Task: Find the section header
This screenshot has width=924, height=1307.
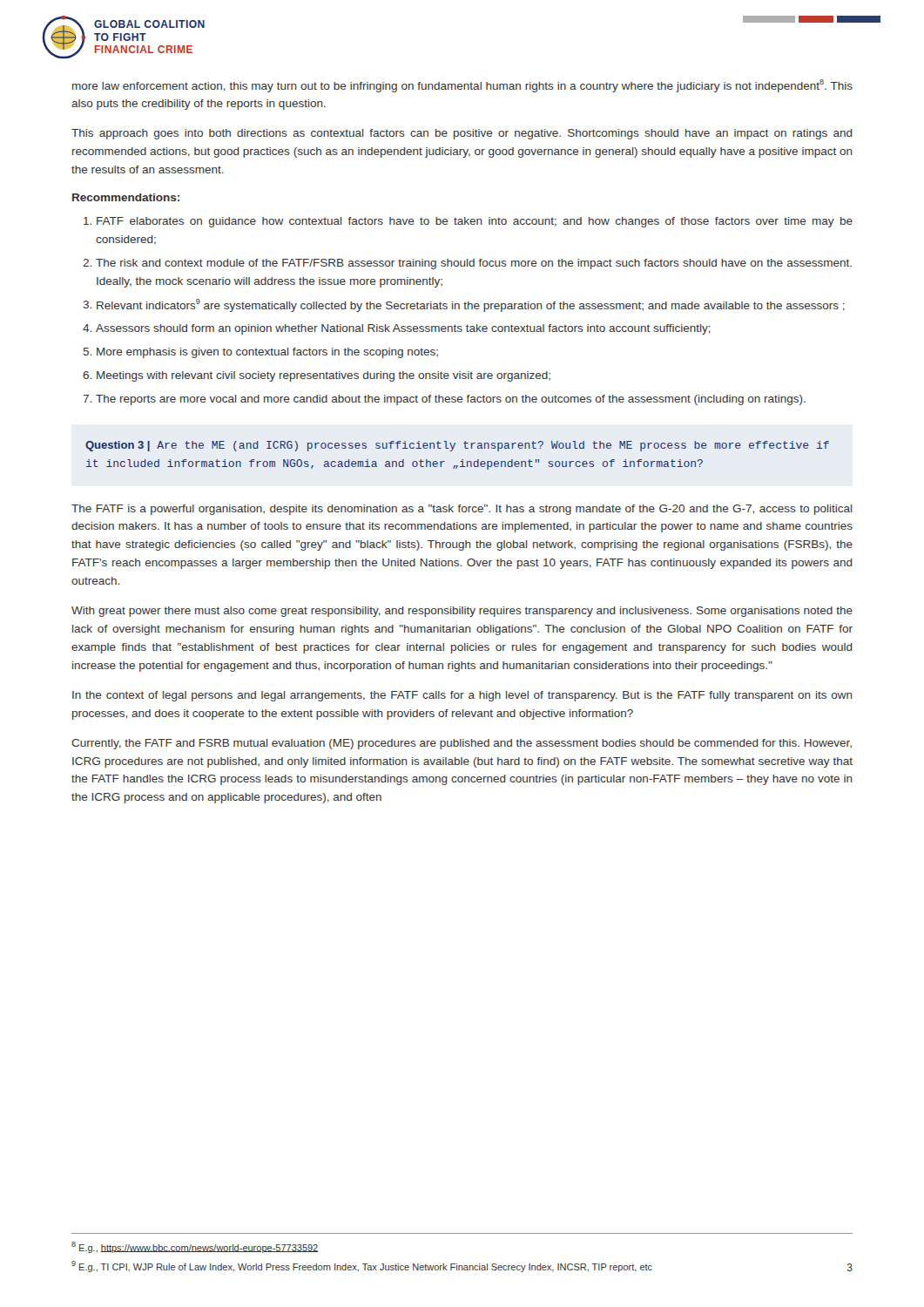Action: pyautogui.click(x=126, y=197)
